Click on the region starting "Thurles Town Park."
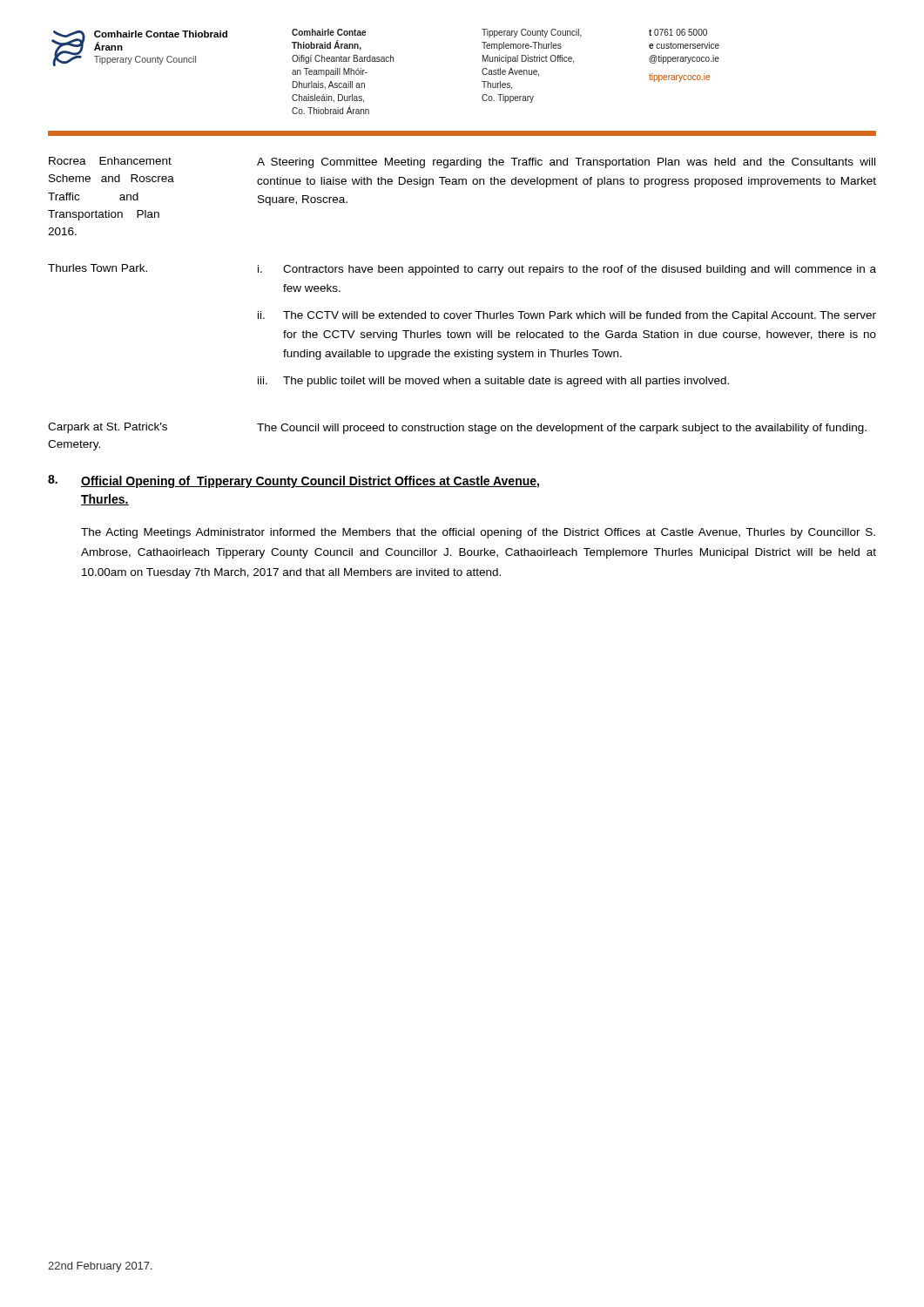The height and width of the screenshot is (1307, 924). [x=98, y=268]
